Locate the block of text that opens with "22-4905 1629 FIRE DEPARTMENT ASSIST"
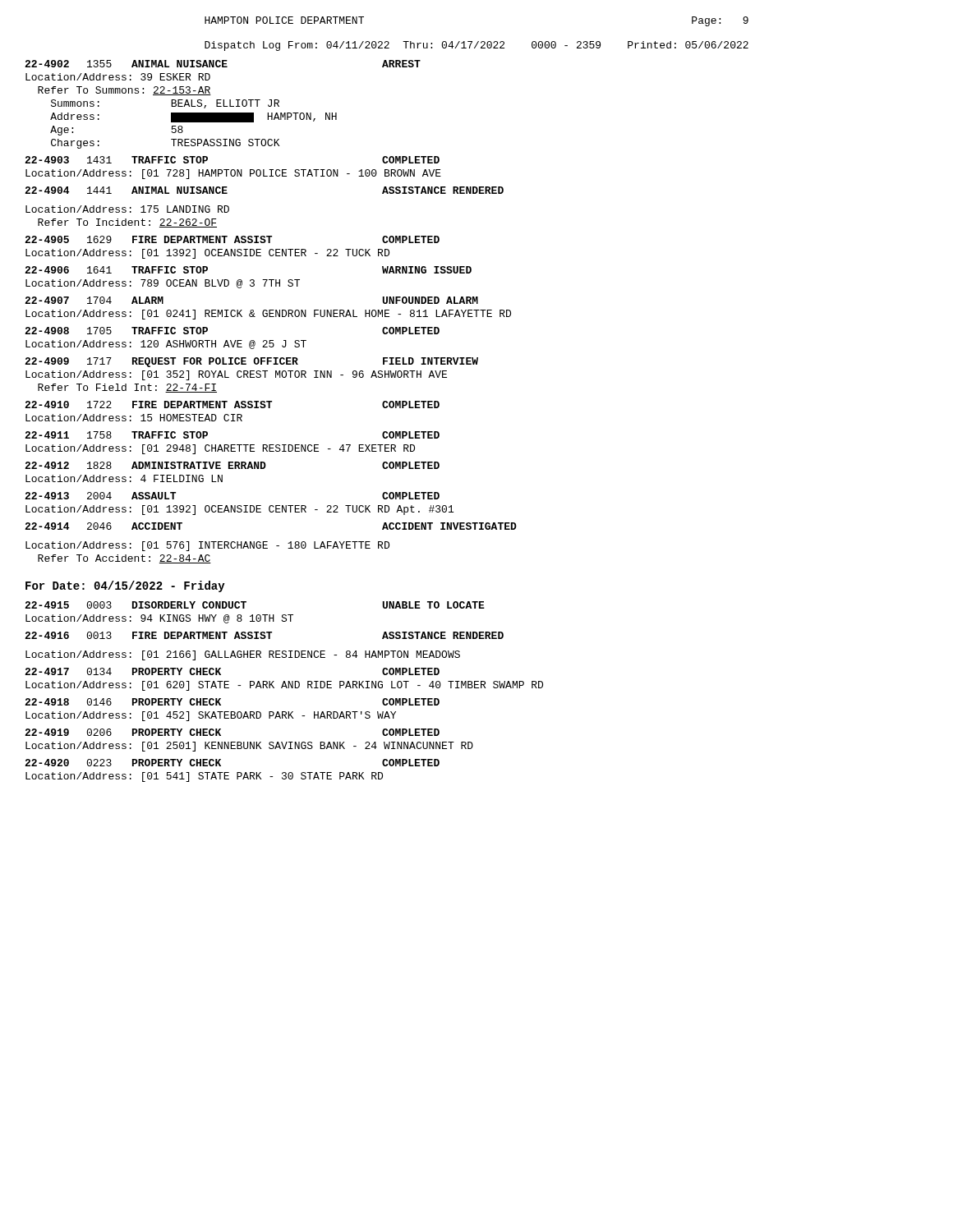The width and height of the screenshot is (953, 1232). tap(232, 239)
